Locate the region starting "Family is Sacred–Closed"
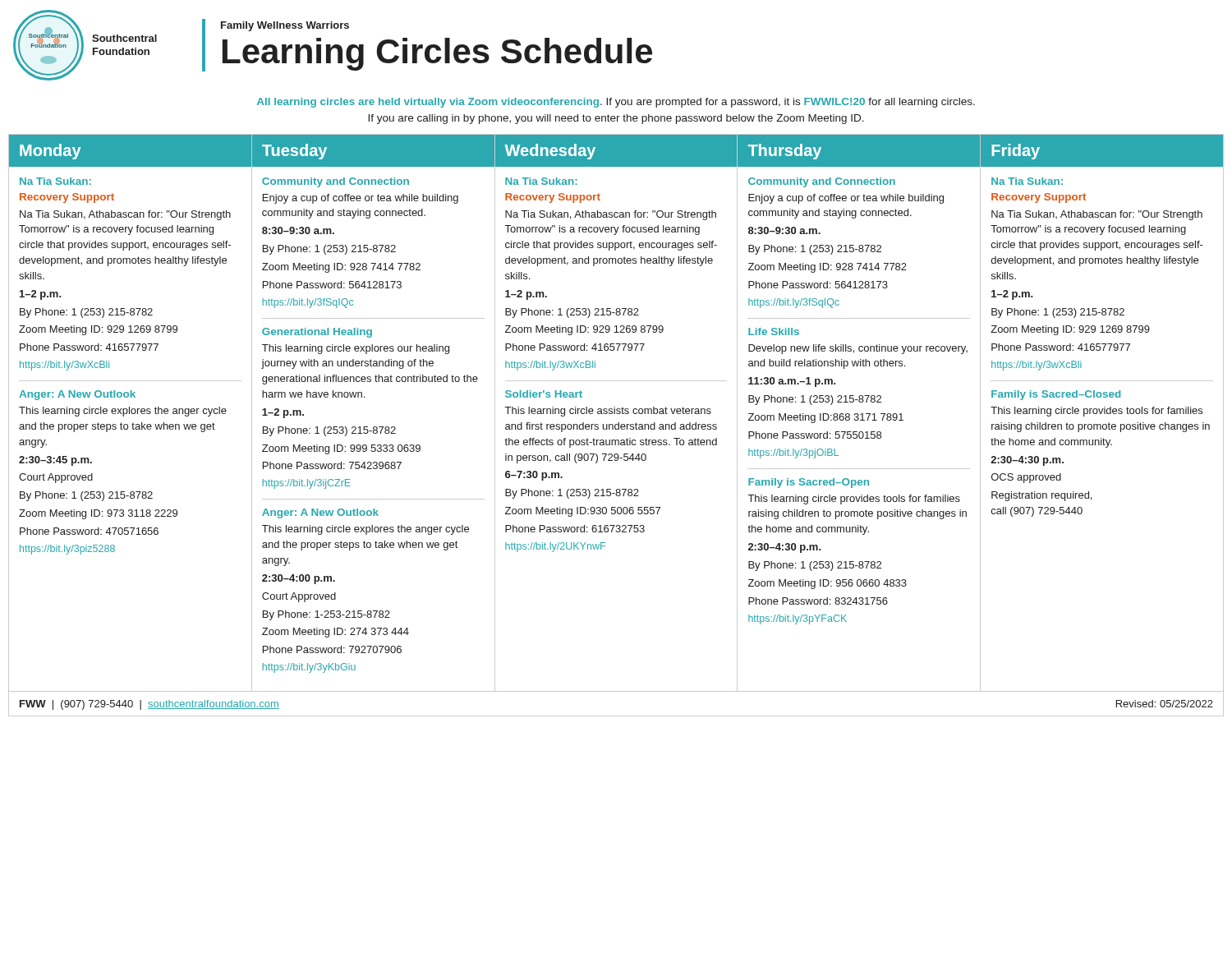This screenshot has height=953, width=1232. tap(1102, 454)
